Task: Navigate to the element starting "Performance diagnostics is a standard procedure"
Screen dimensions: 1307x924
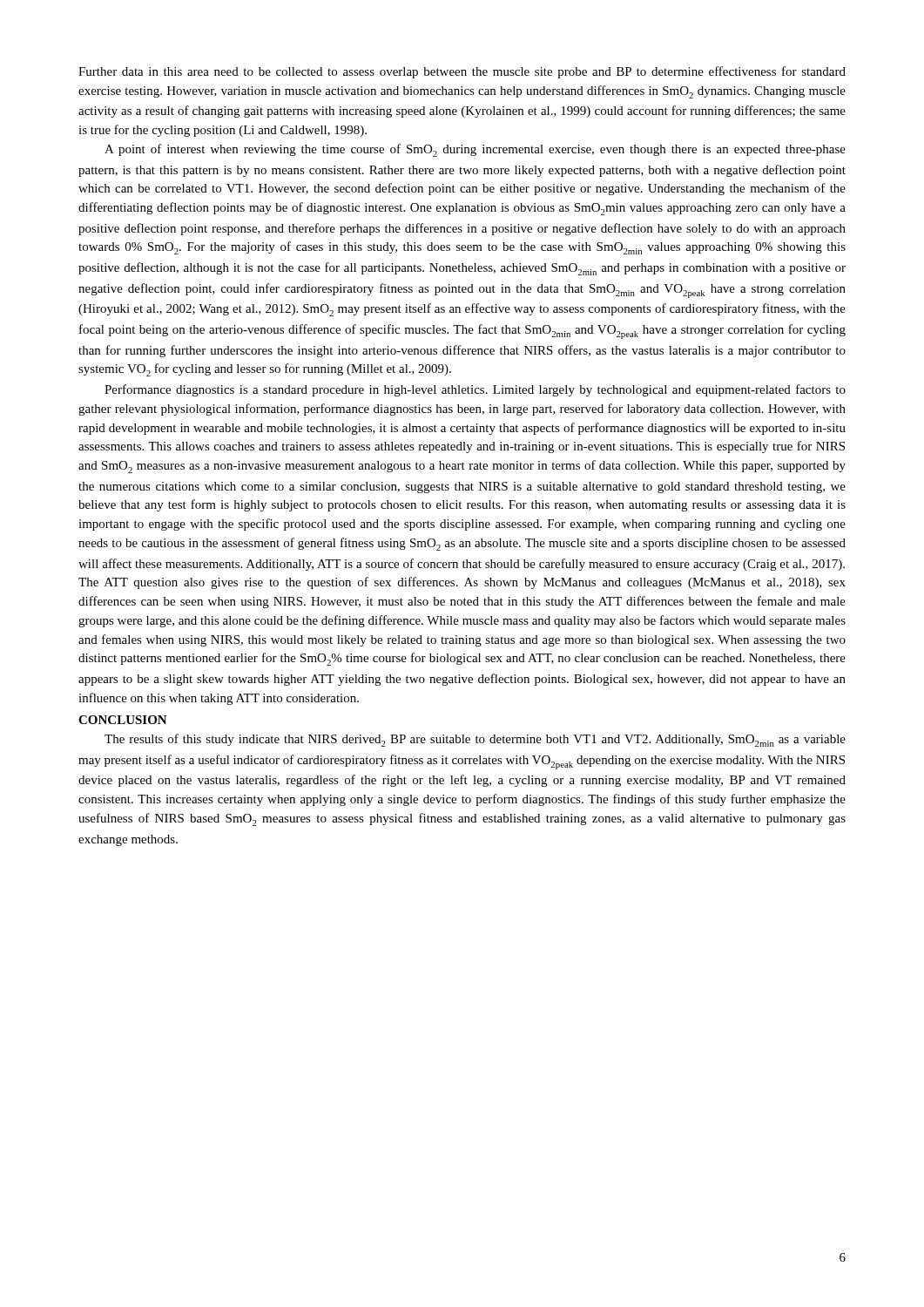Action: coord(462,544)
